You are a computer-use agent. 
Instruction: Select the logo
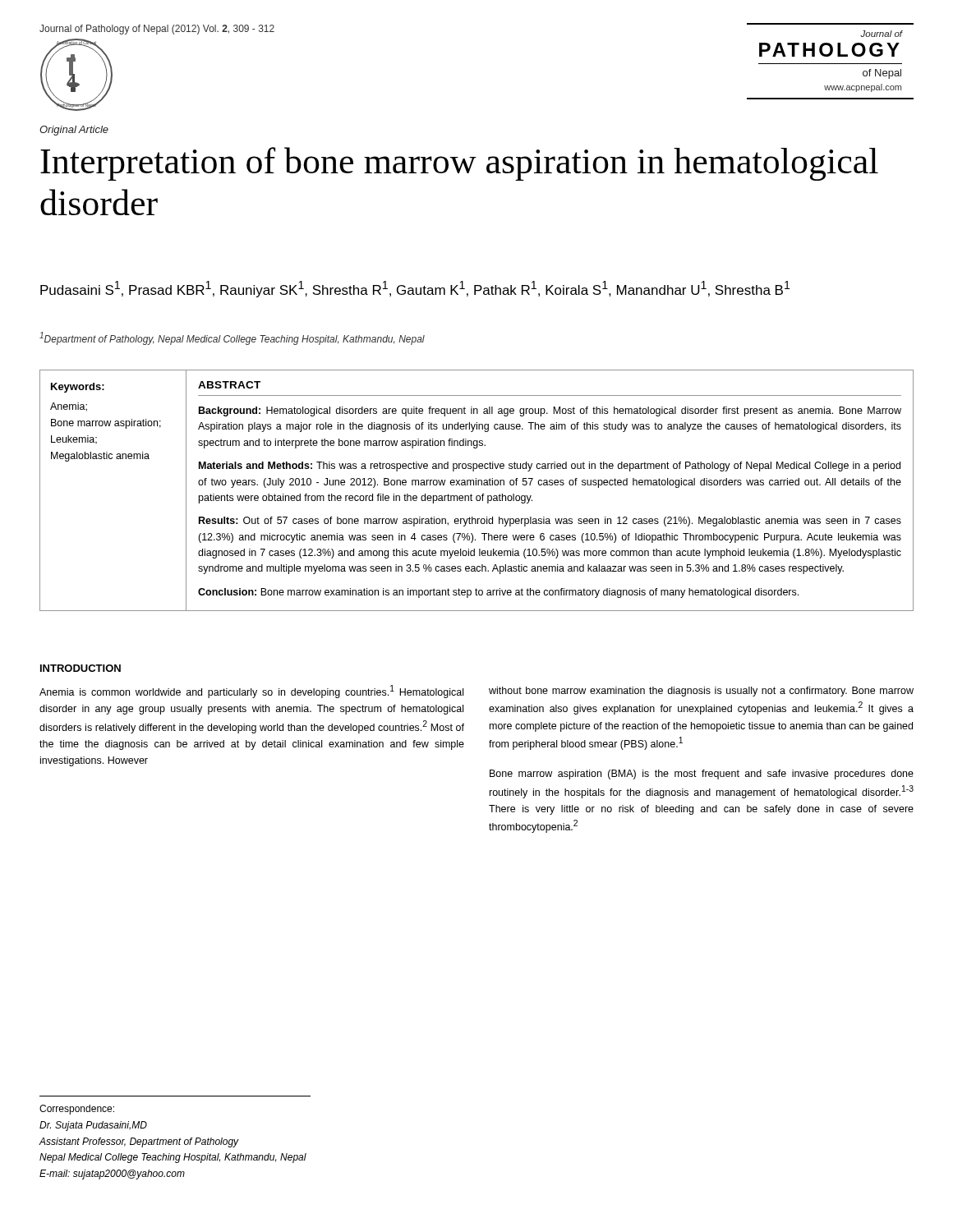pyautogui.click(x=76, y=75)
